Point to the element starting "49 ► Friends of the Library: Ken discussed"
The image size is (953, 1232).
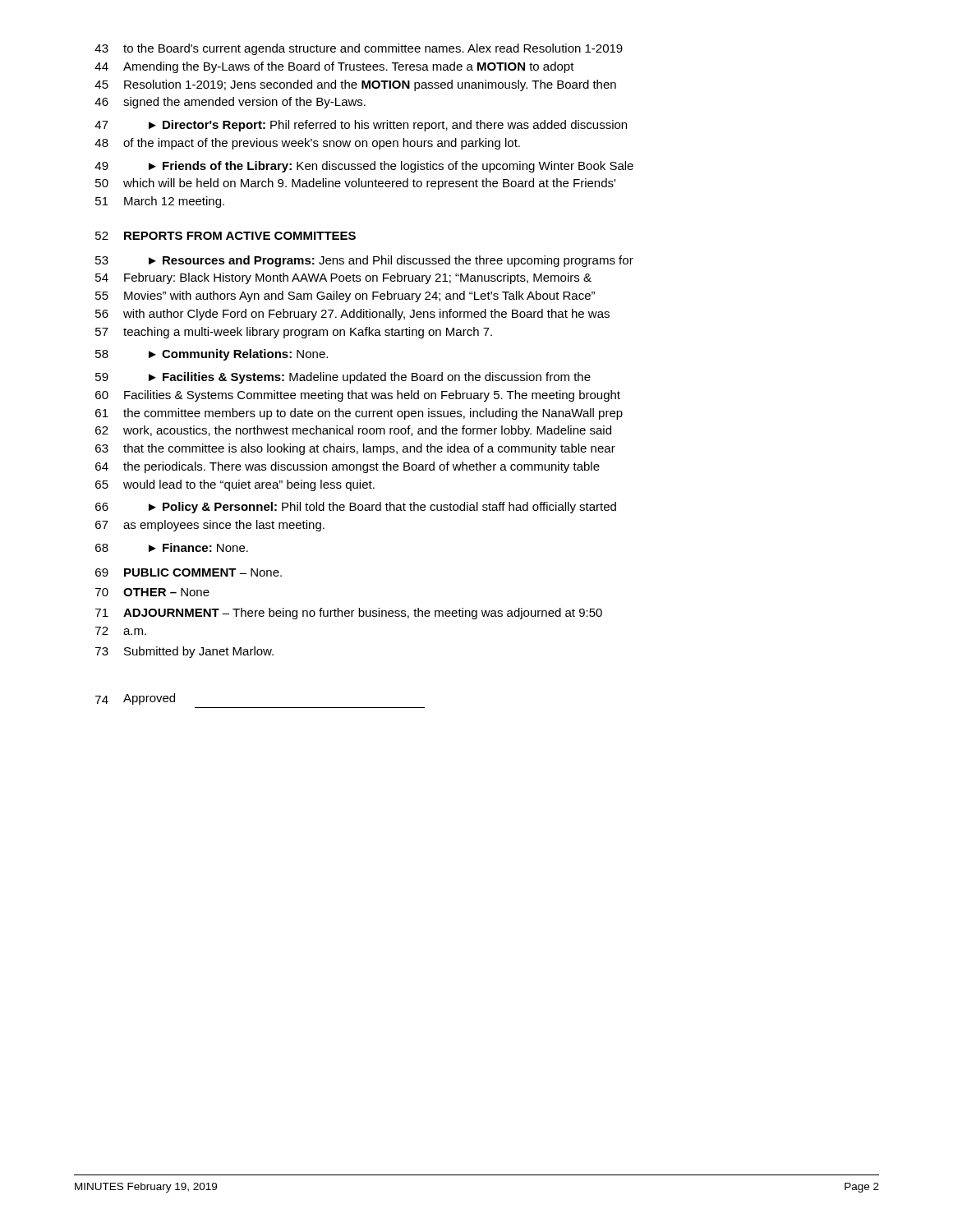click(476, 183)
